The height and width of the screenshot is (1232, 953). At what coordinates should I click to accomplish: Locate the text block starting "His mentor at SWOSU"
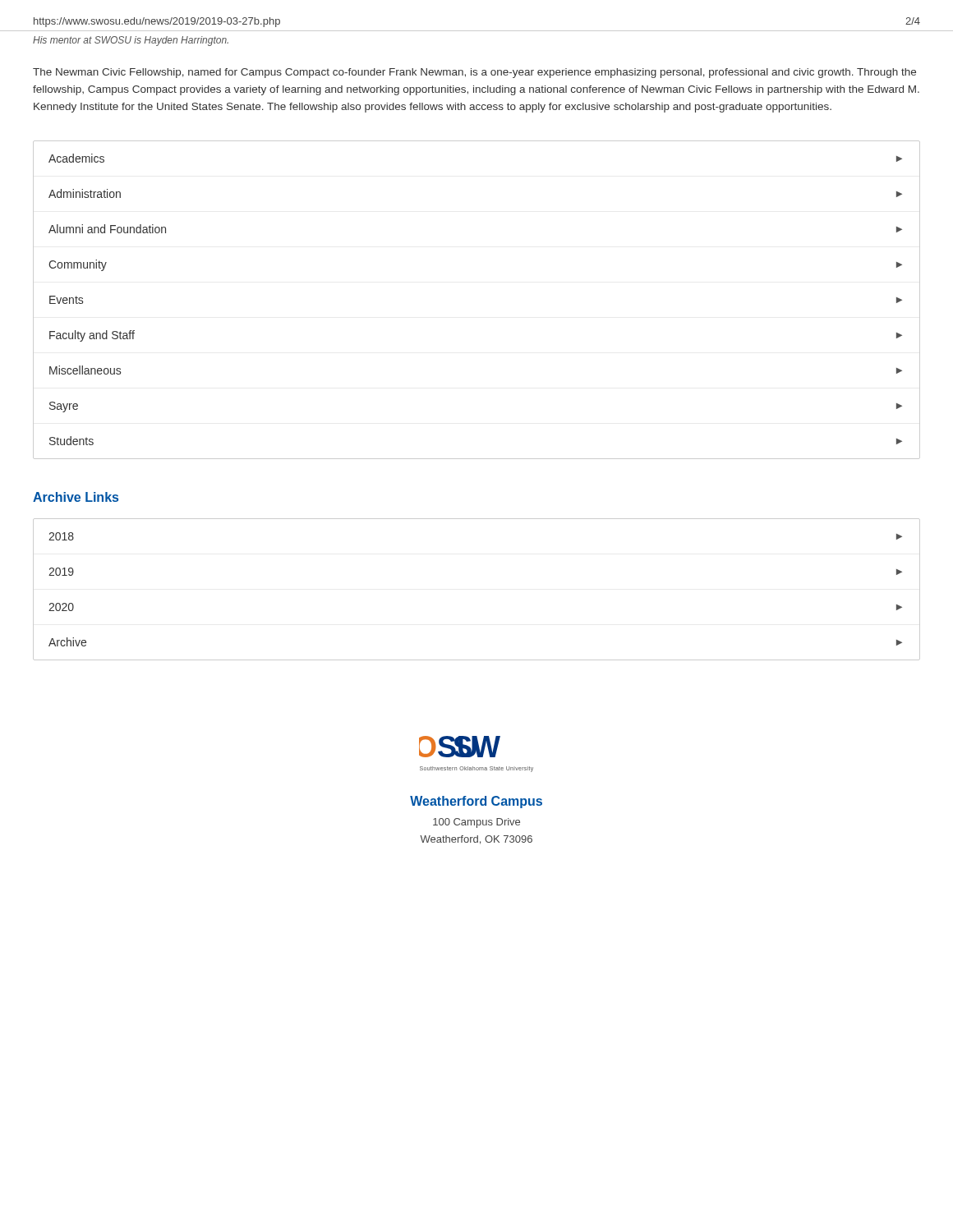click(x=131, y=40)
